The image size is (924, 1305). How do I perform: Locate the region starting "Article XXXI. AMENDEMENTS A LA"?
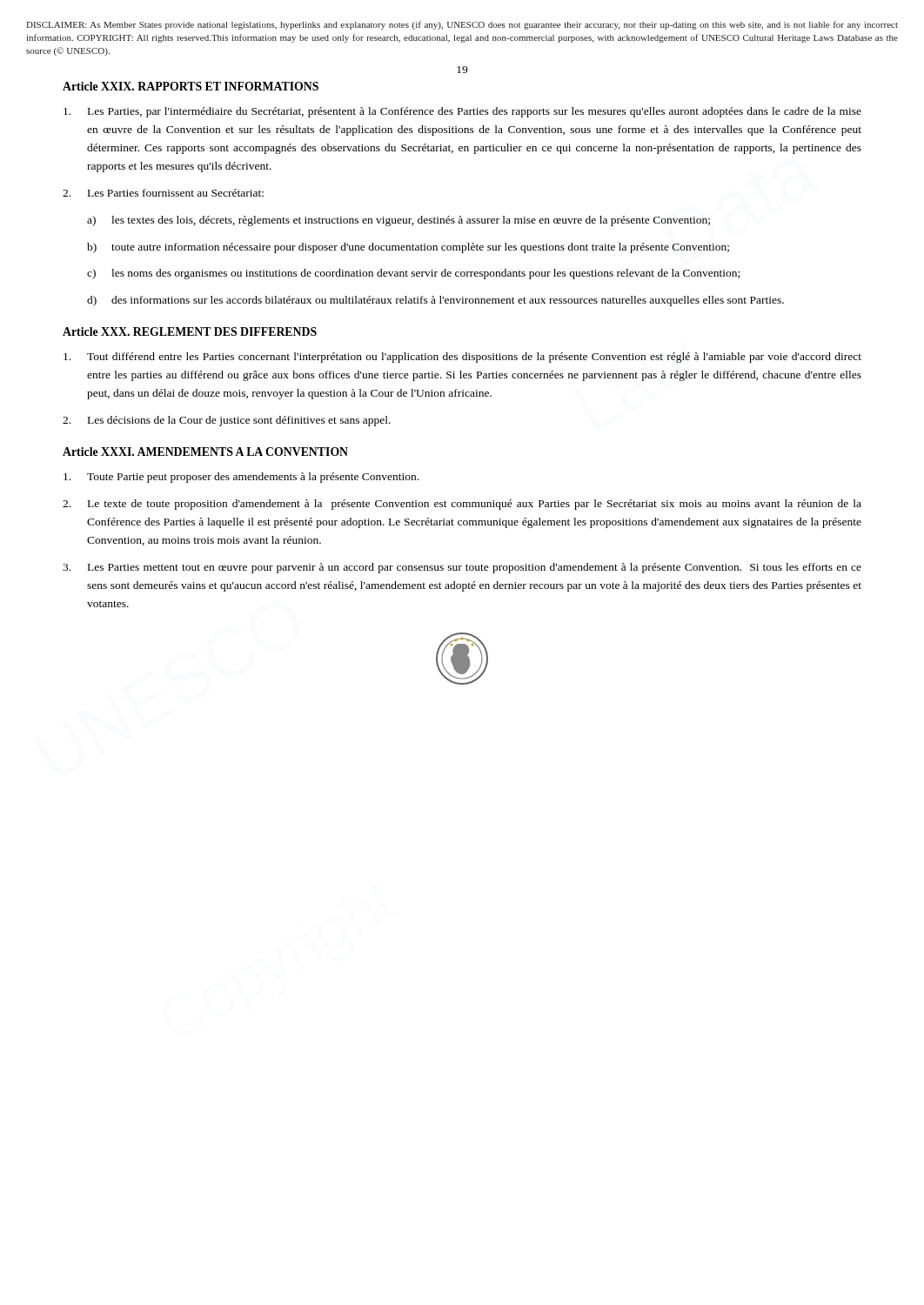pos(205,452)
